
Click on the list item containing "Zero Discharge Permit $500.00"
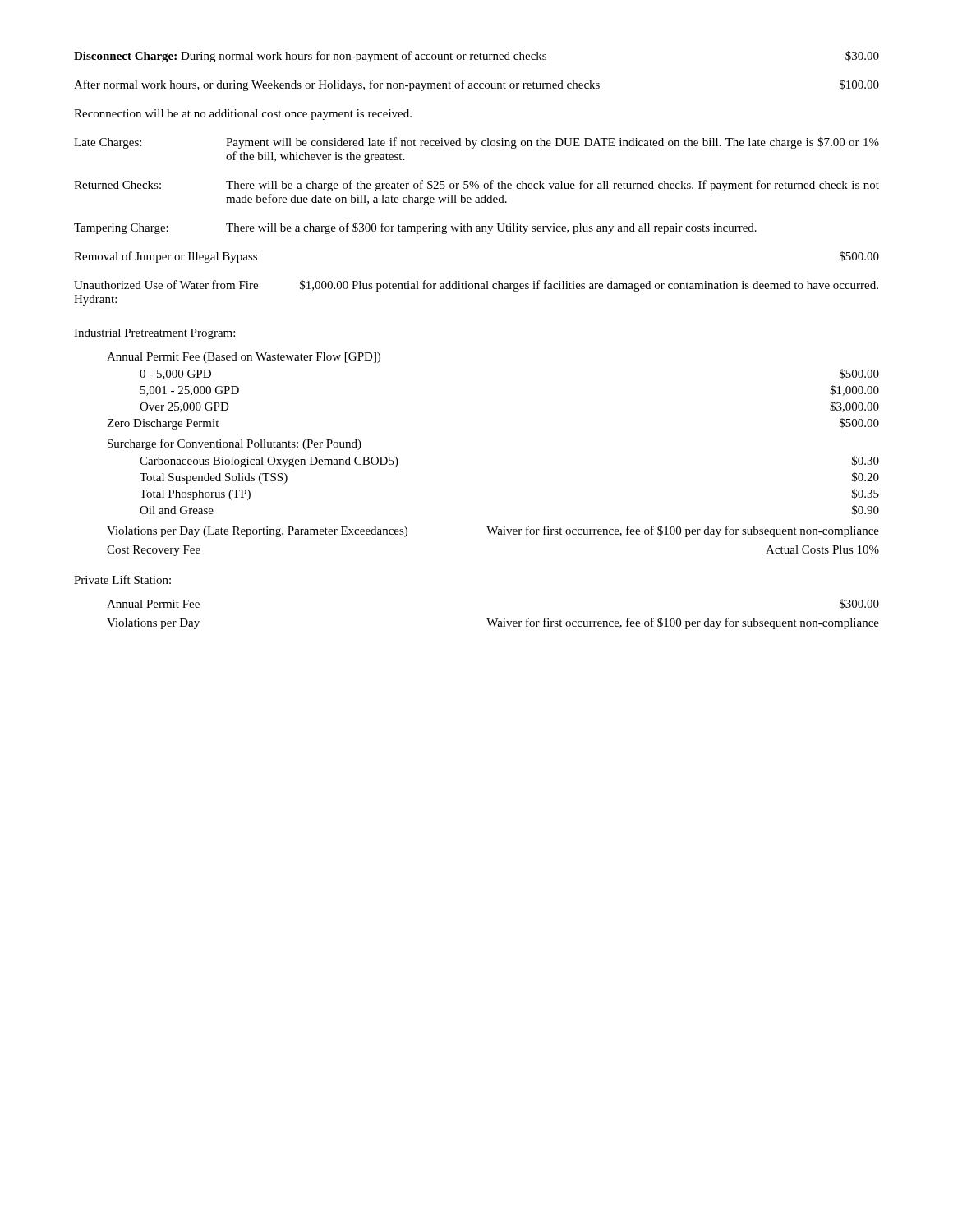pos(169,423)
